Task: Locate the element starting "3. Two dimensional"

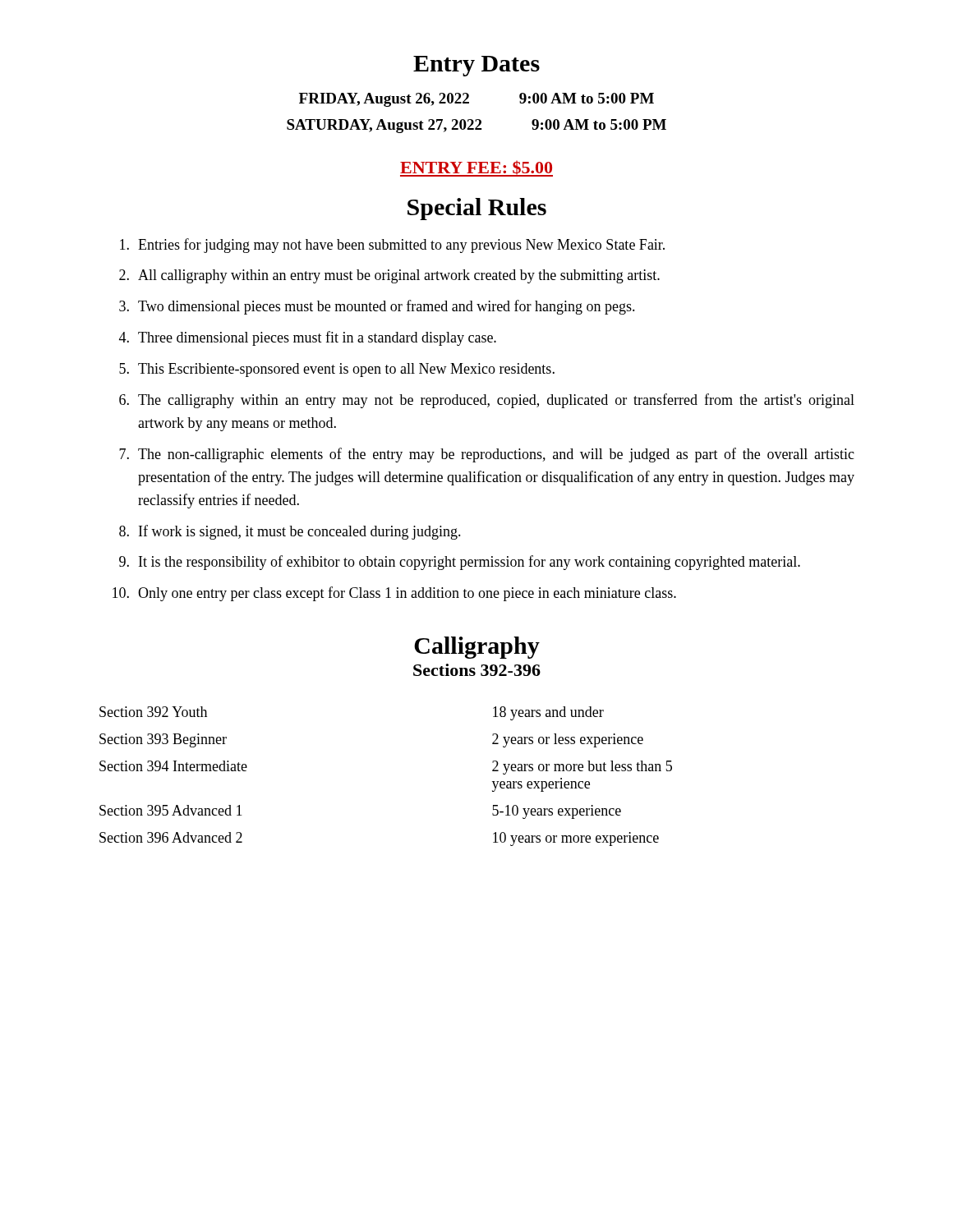Action: point(476,307)
